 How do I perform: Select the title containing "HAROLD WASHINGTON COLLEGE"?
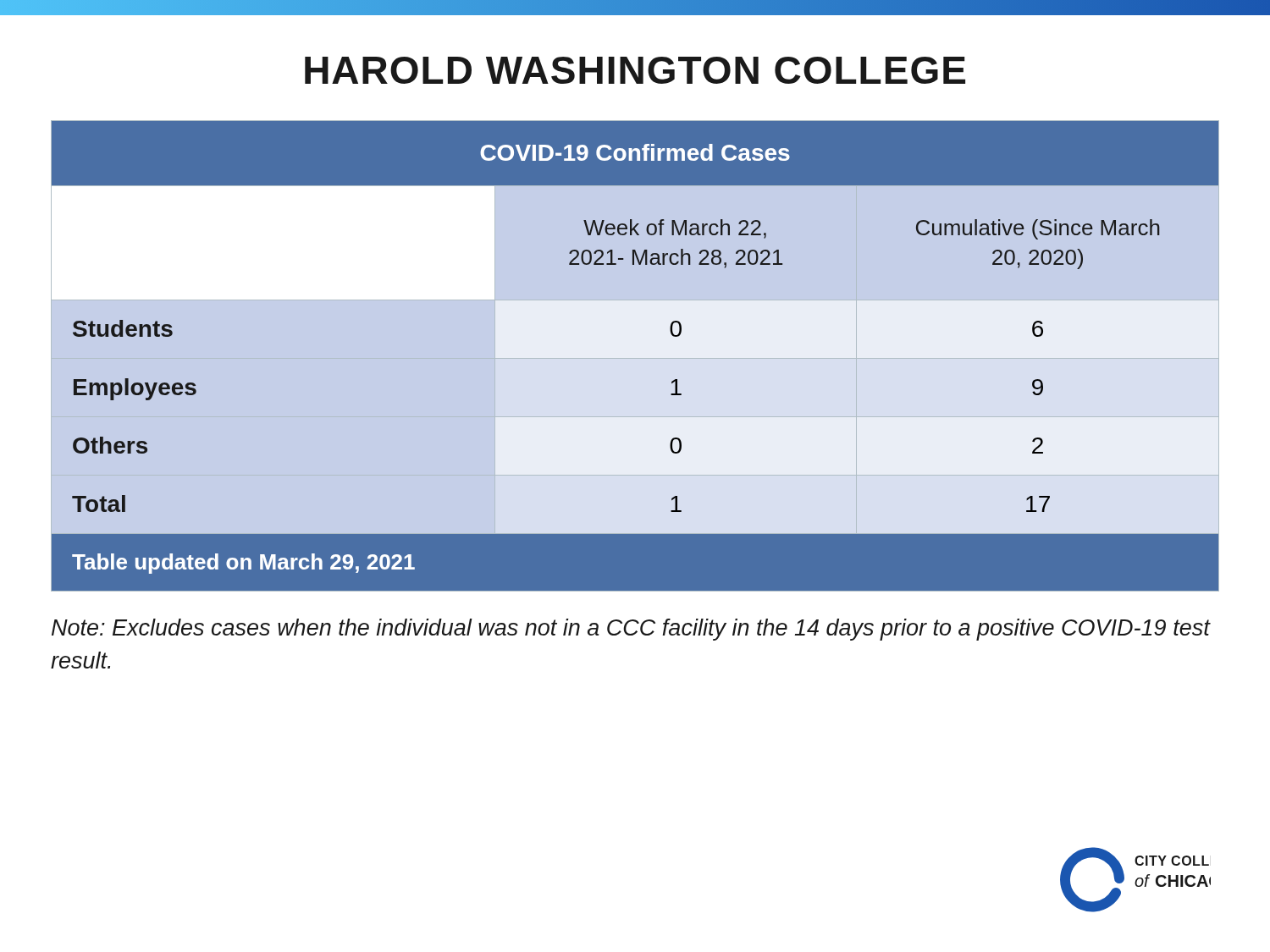pyautogui.click(x=635, y=70)
